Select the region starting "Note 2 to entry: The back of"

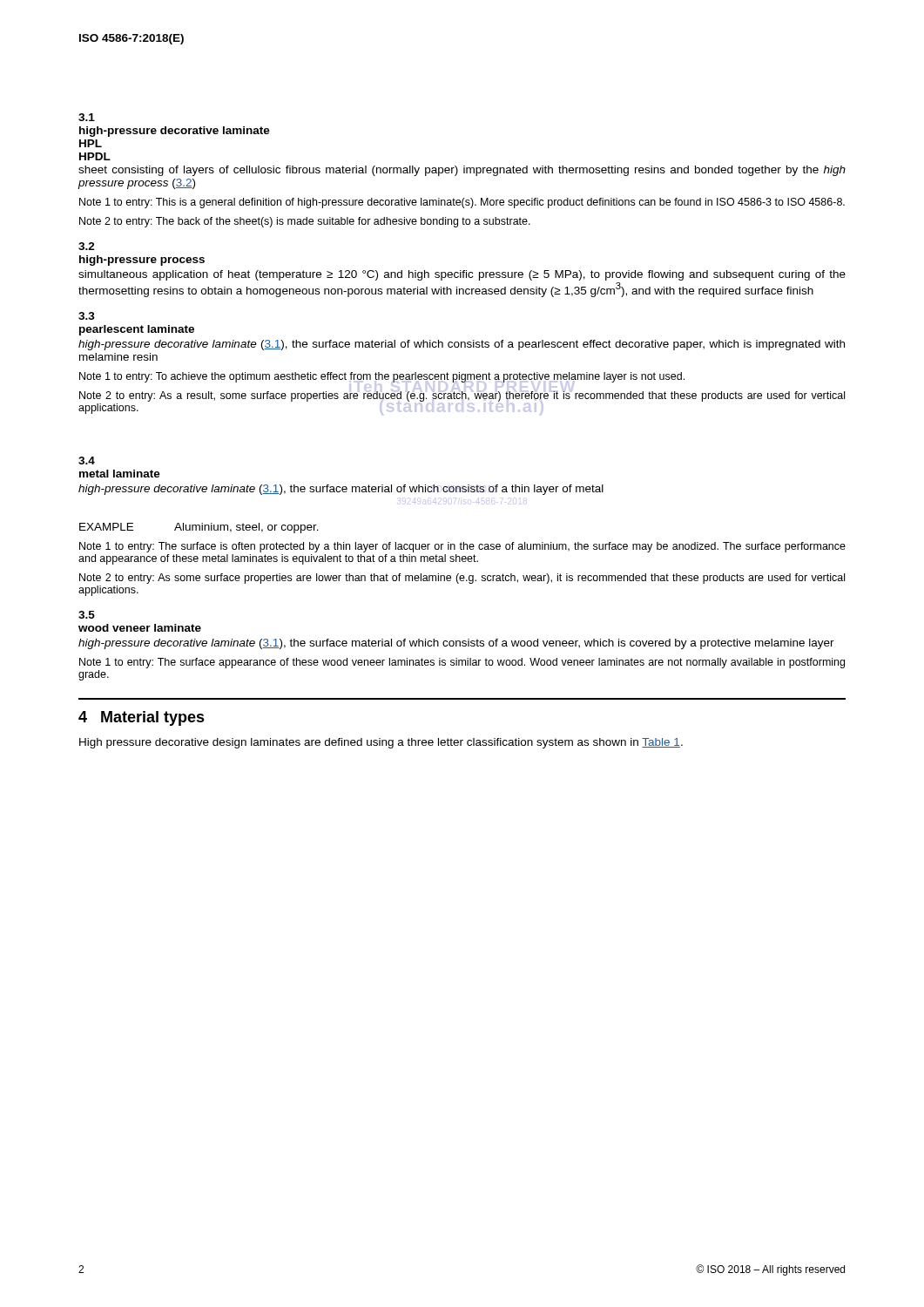(305, 221)
